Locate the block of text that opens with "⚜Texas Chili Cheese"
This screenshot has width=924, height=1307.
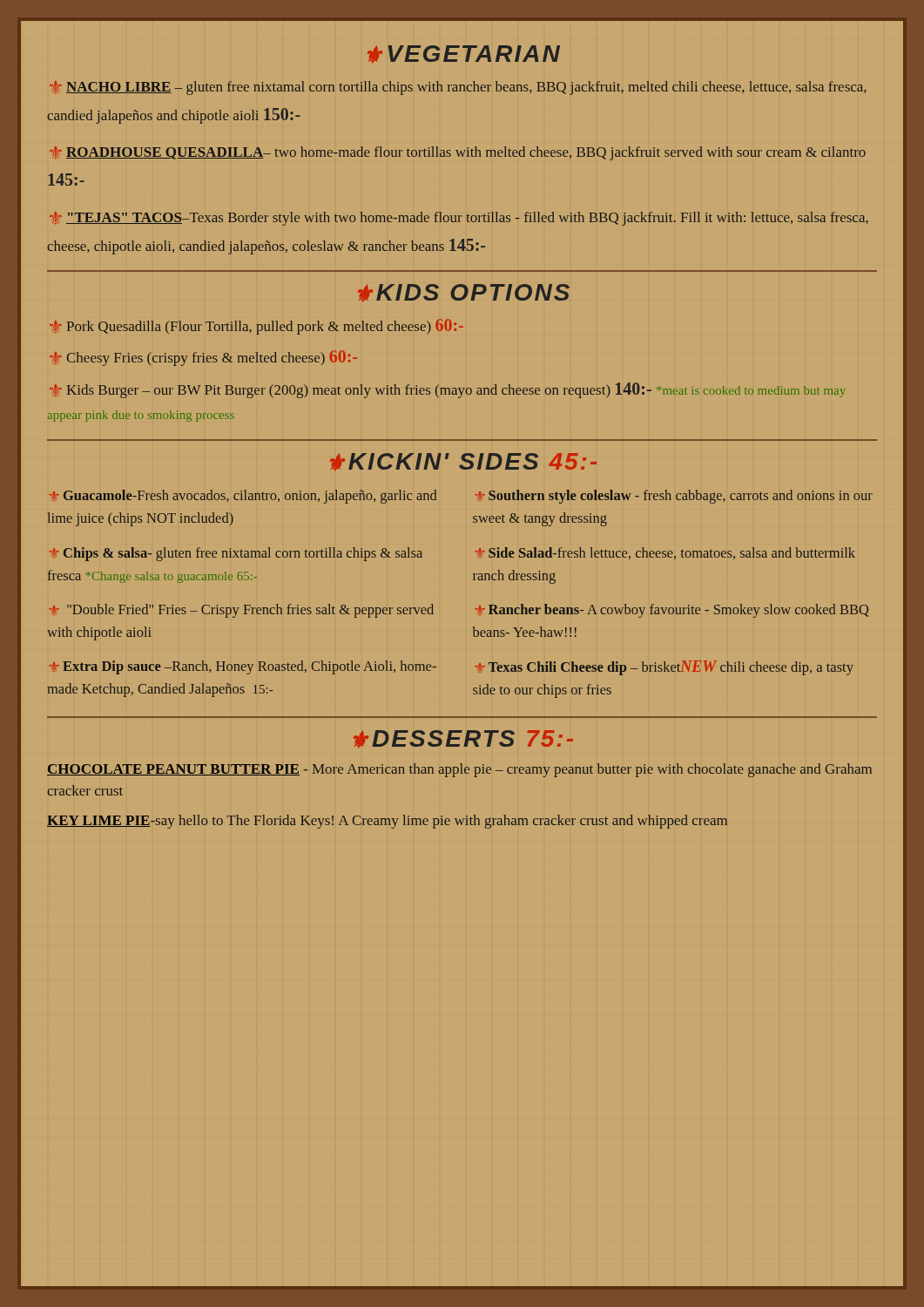point(663,678)
